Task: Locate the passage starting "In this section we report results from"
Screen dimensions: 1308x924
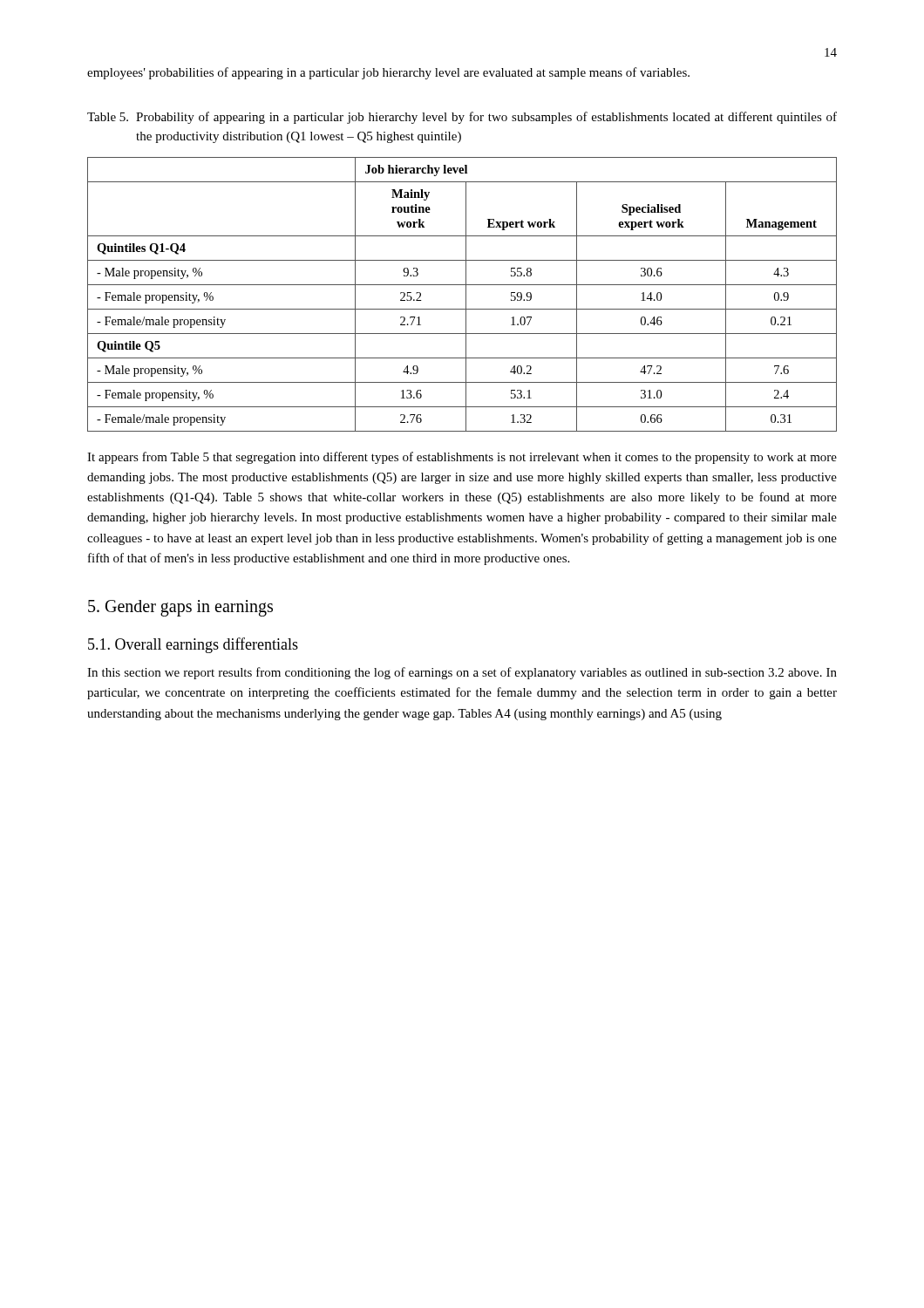Action: point(462,693)
